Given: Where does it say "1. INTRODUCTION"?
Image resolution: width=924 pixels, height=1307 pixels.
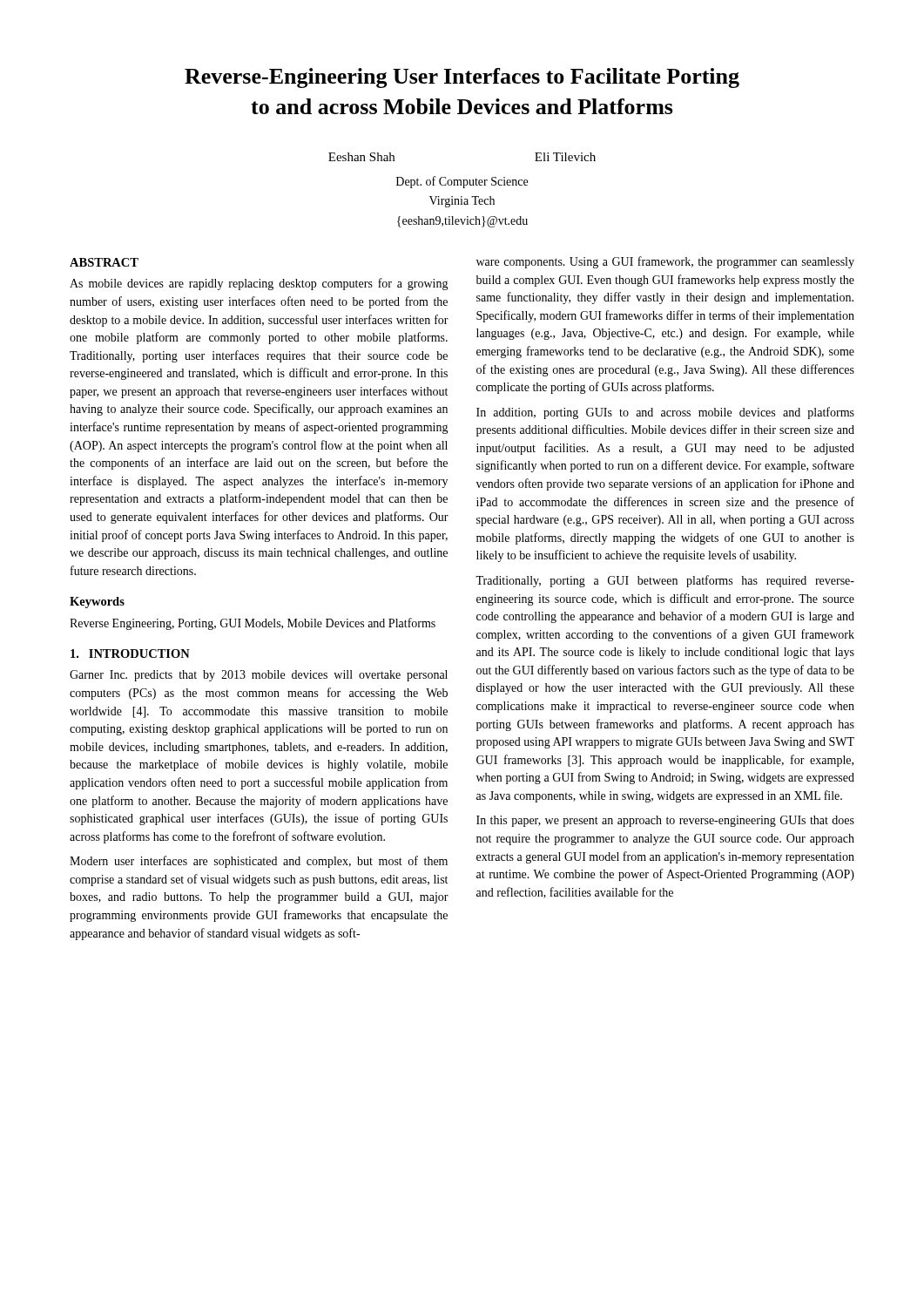Looking at the screenshot, I should (130, 654).
